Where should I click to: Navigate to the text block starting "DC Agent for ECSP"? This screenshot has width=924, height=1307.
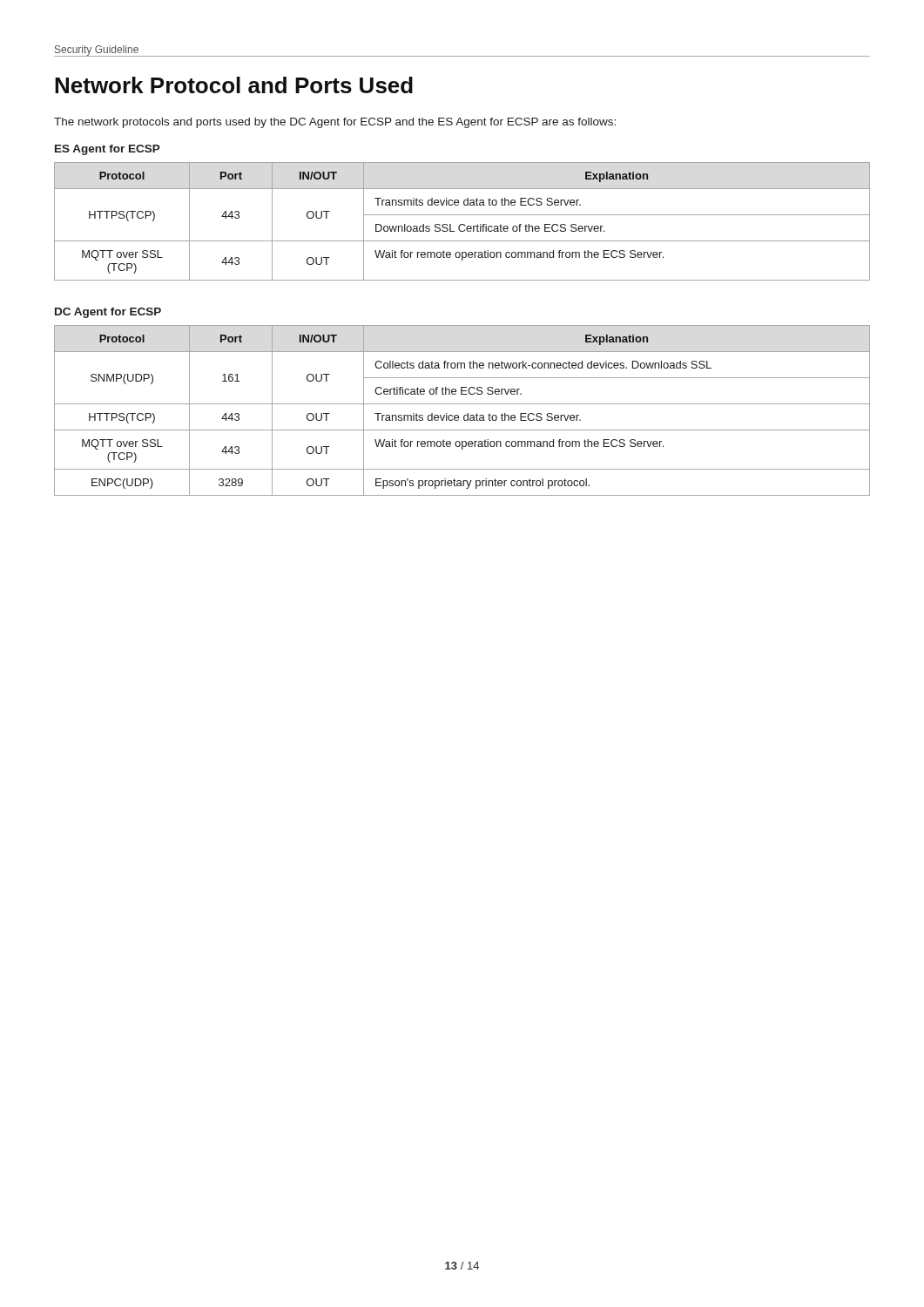coord(108,312)
